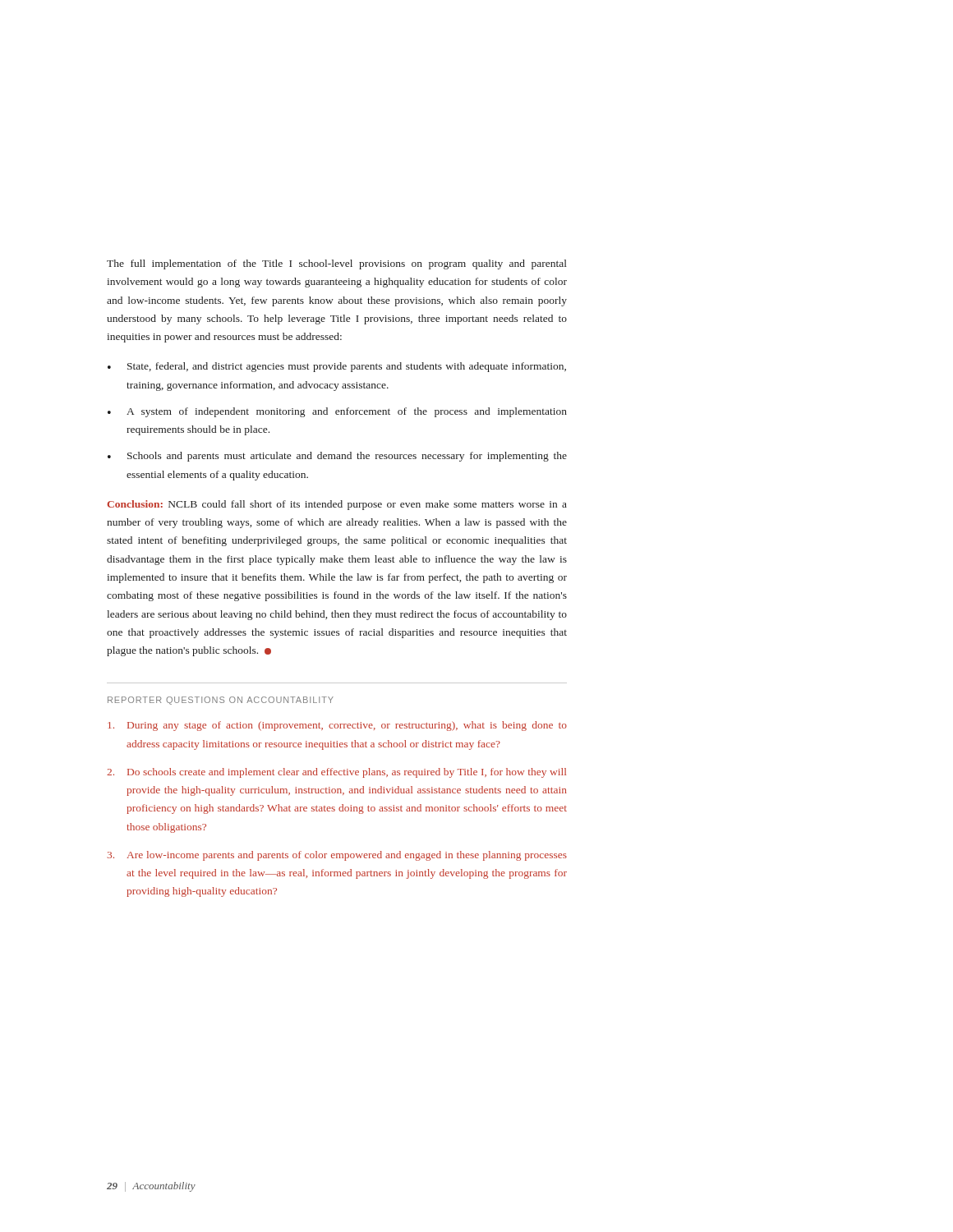Find the region starting "Conclusion: NCLB could fall short of"
Screen dimensions: 1232x953
coord(337,577)
